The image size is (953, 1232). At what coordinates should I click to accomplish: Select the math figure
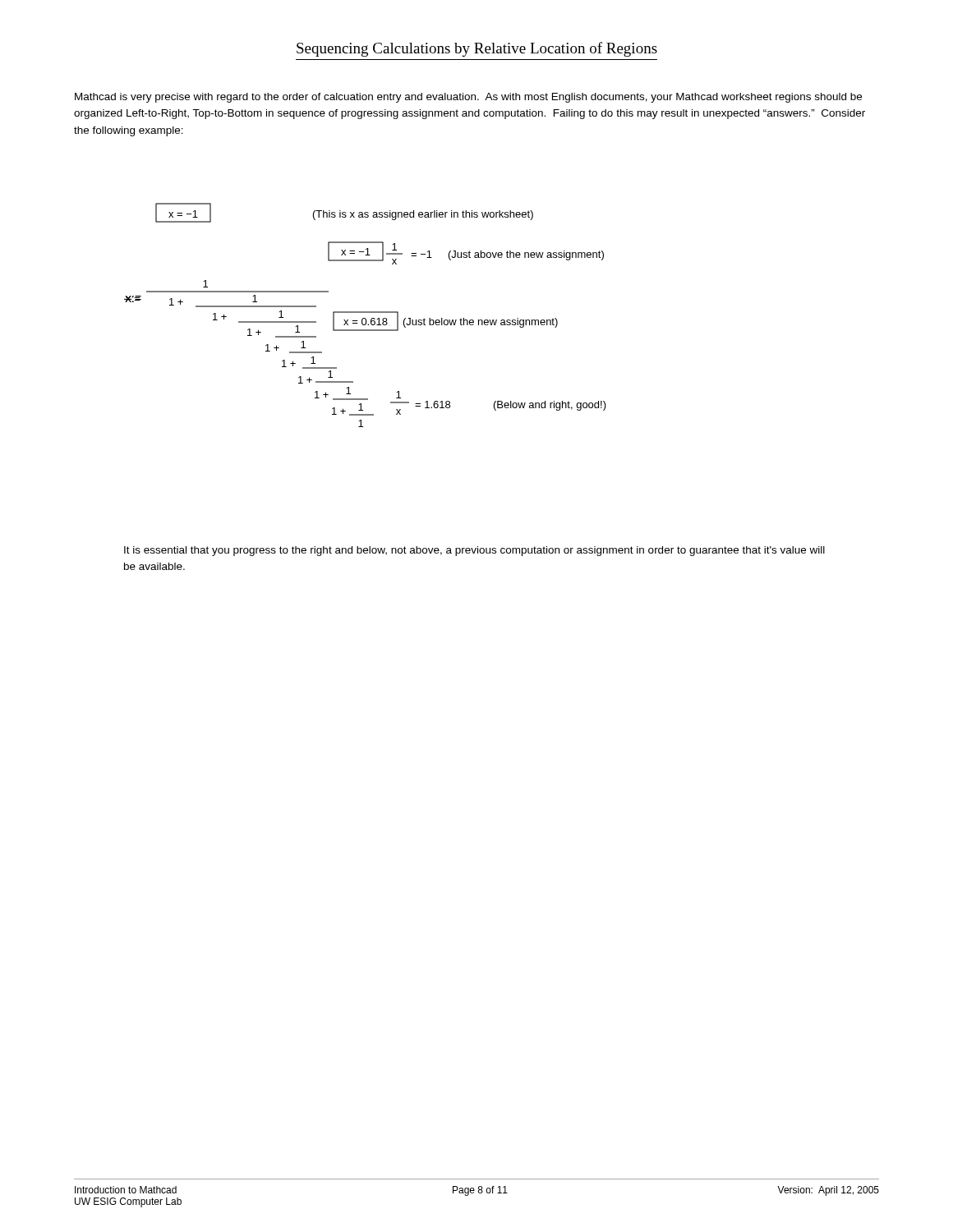click(476, 370)
